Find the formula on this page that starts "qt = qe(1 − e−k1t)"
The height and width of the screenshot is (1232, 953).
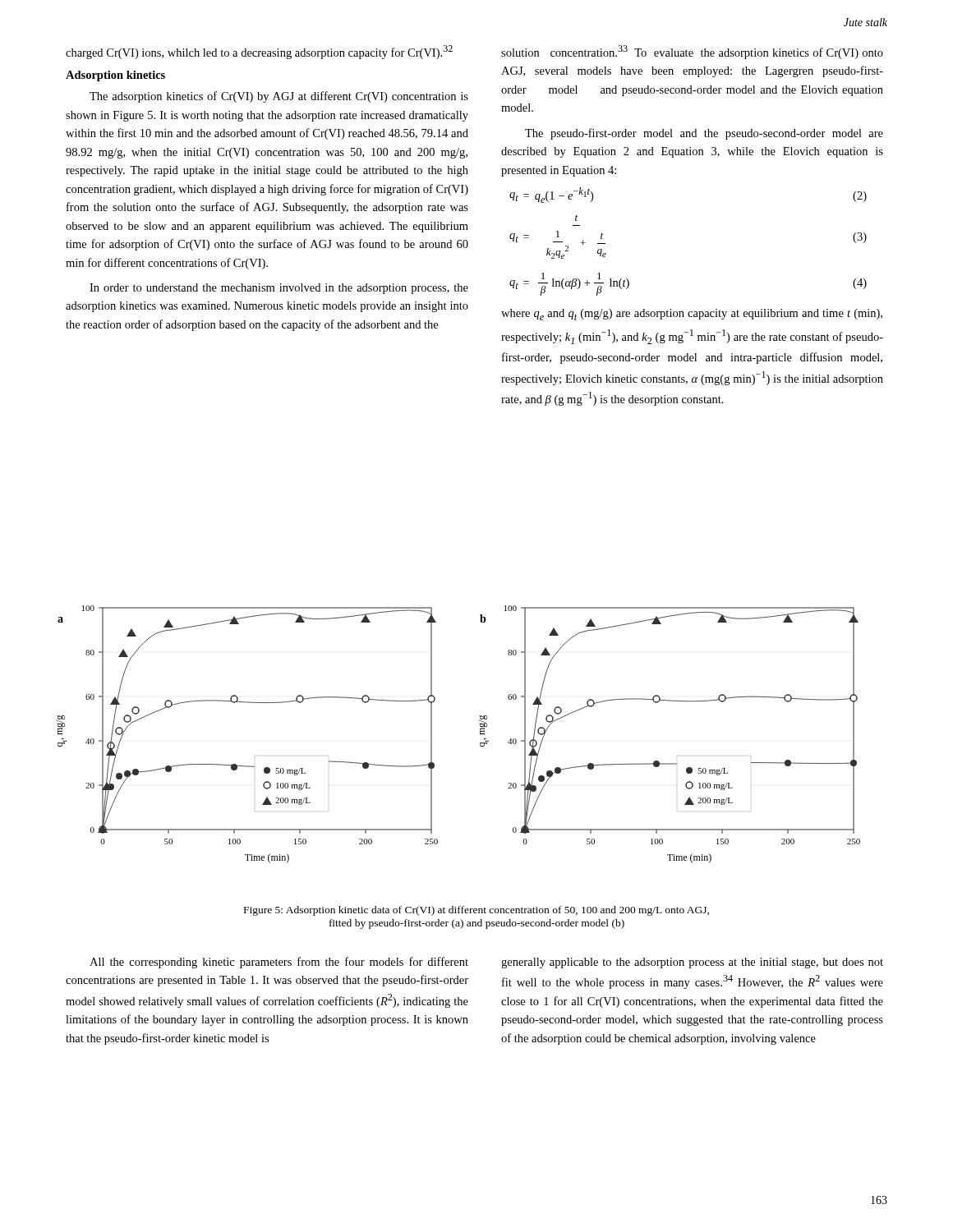552,195
